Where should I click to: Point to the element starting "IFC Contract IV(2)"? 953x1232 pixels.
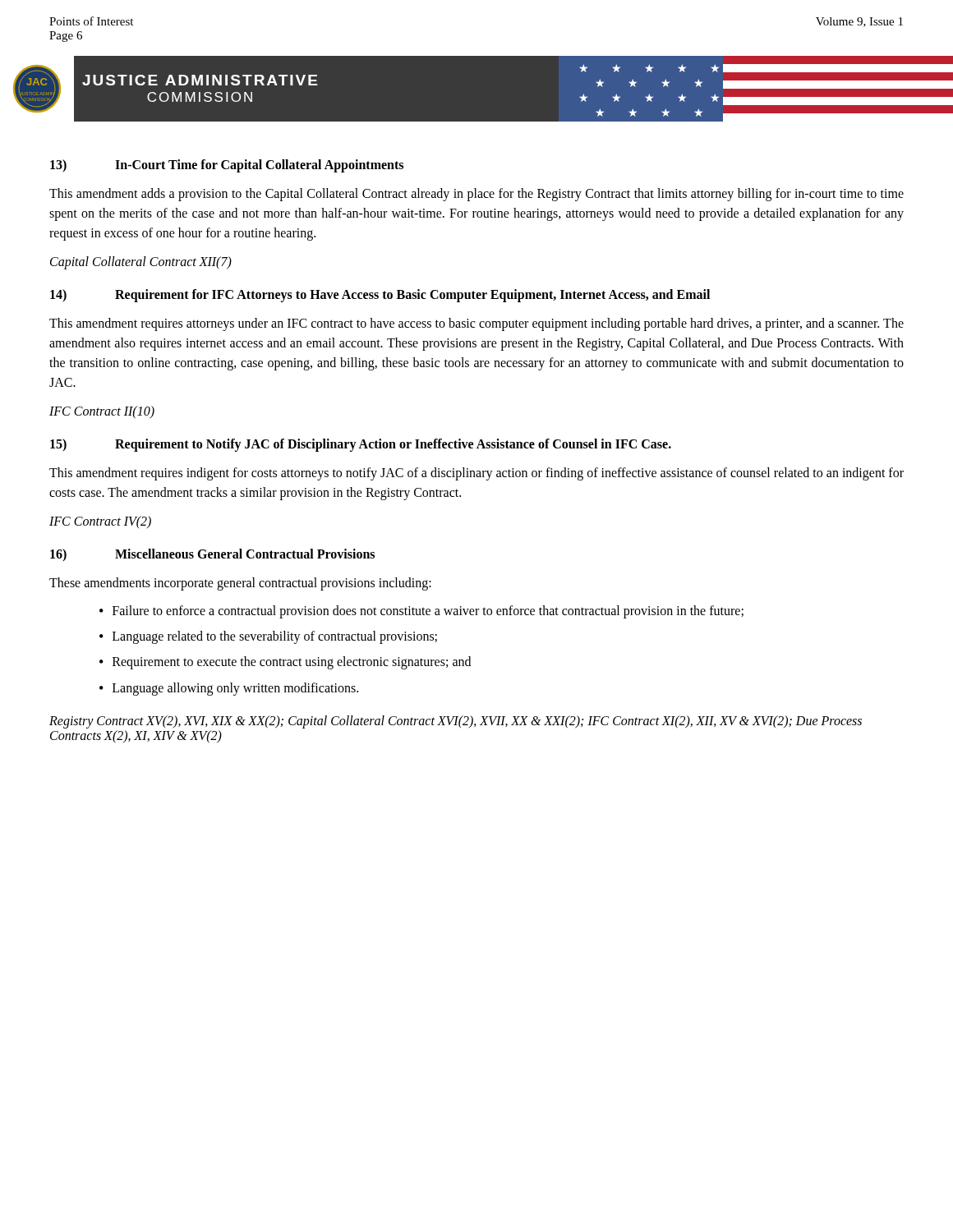point(100,521)
